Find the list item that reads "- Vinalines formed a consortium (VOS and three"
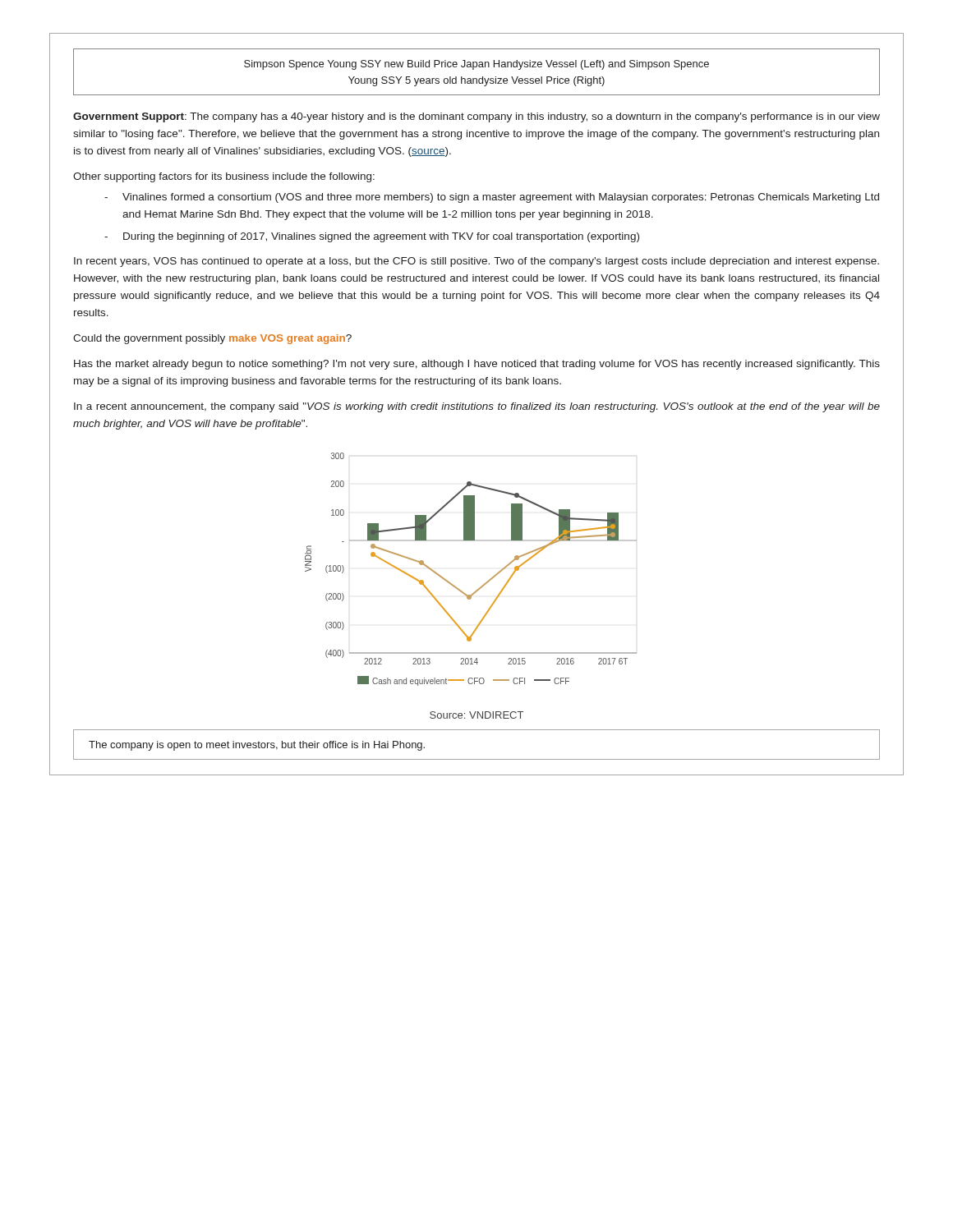Image resolution: width=953 pixels, height=1232 pixels. click(476, 206)
